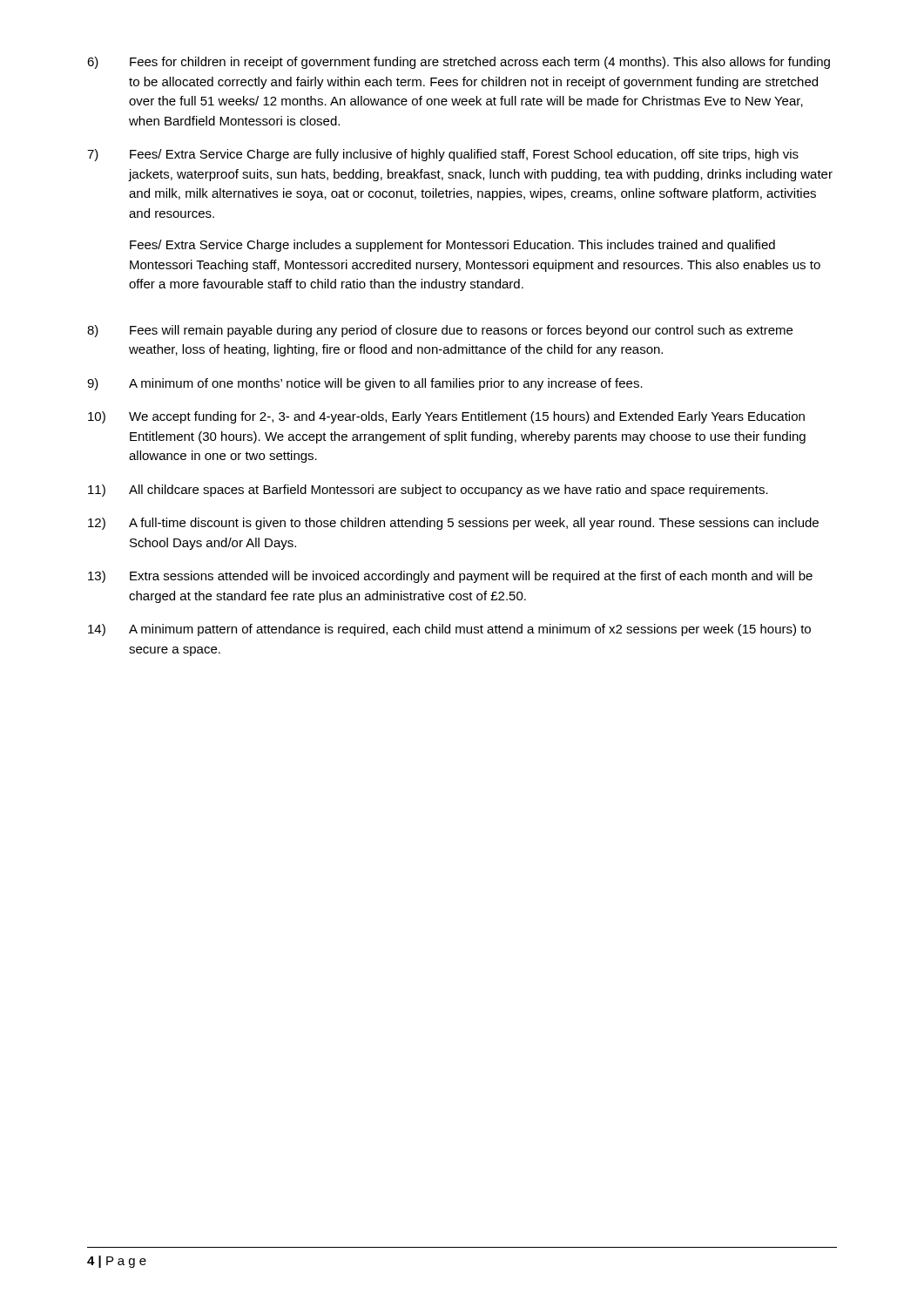Navigate to the element starting "12) A full-time discount is given"
This screenshot has height=1307, width=924.
pyautogui.click(x=462, y=533)
